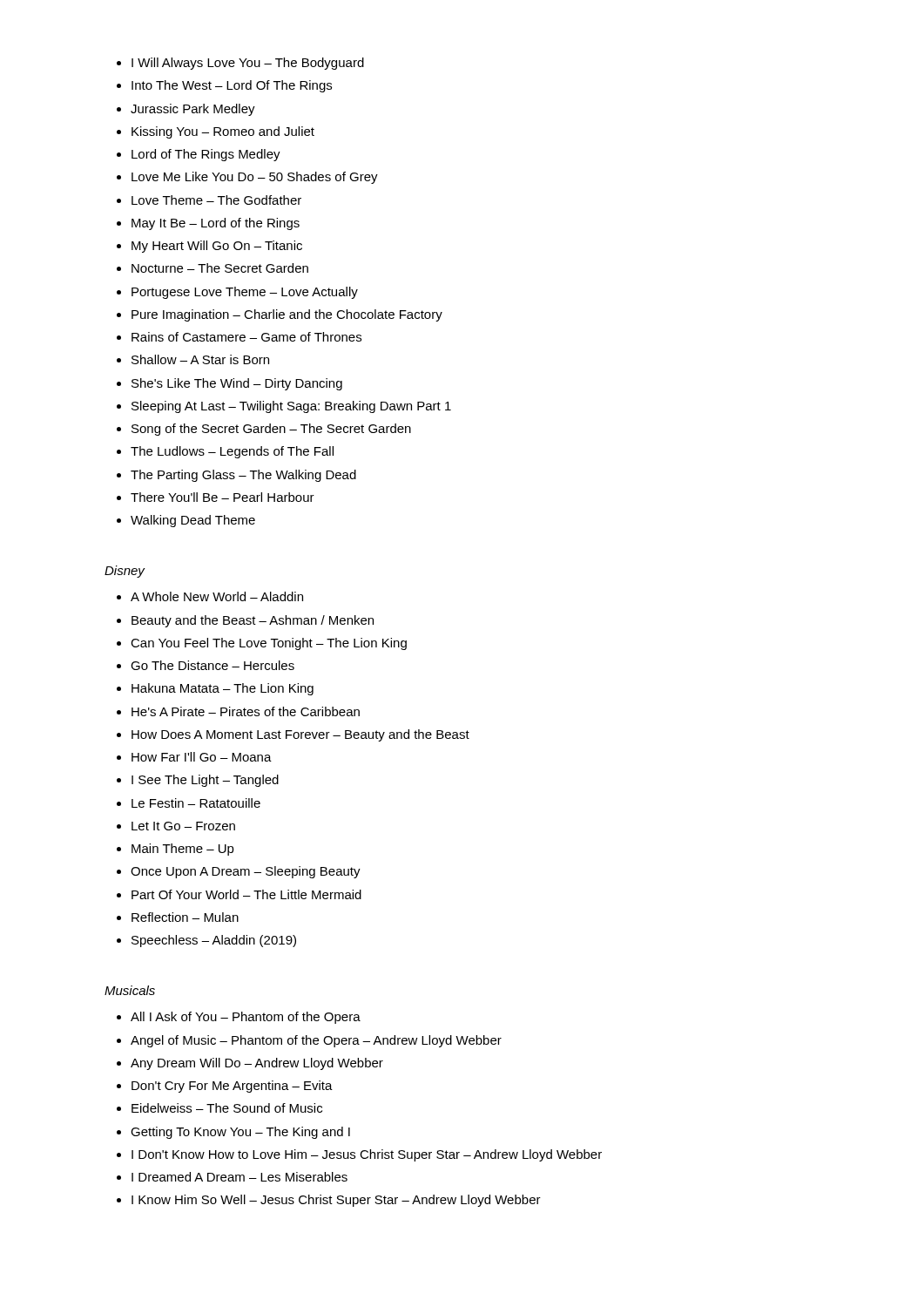Select the text starting "A Whole New World –"
This screenshot has height=1307, width=924.
pos(217,596)
